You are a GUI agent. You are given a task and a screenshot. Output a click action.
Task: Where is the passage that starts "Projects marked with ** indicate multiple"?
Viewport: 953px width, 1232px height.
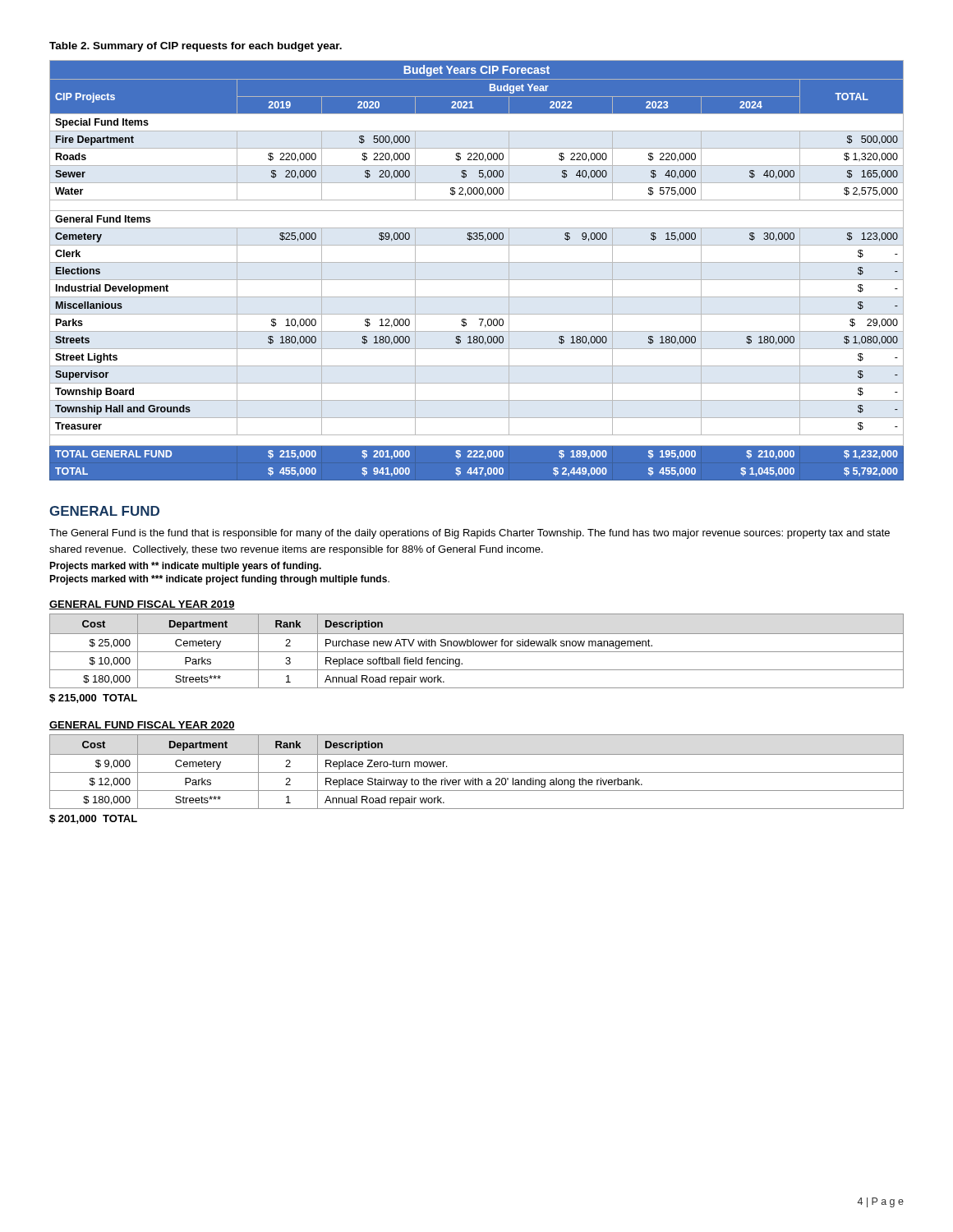(x=185, y=566)
